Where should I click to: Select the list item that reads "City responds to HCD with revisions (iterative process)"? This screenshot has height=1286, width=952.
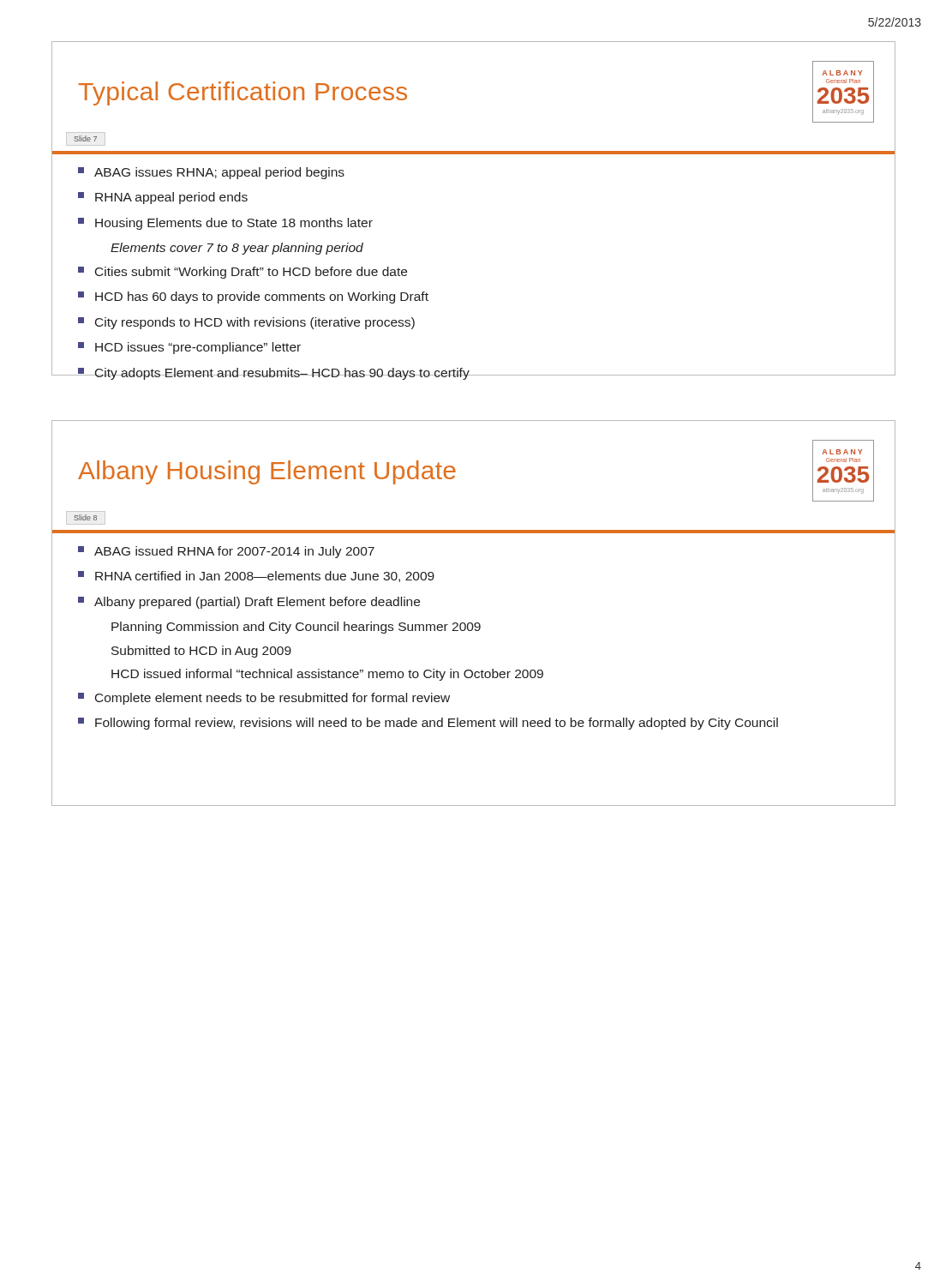click(247, 322)
